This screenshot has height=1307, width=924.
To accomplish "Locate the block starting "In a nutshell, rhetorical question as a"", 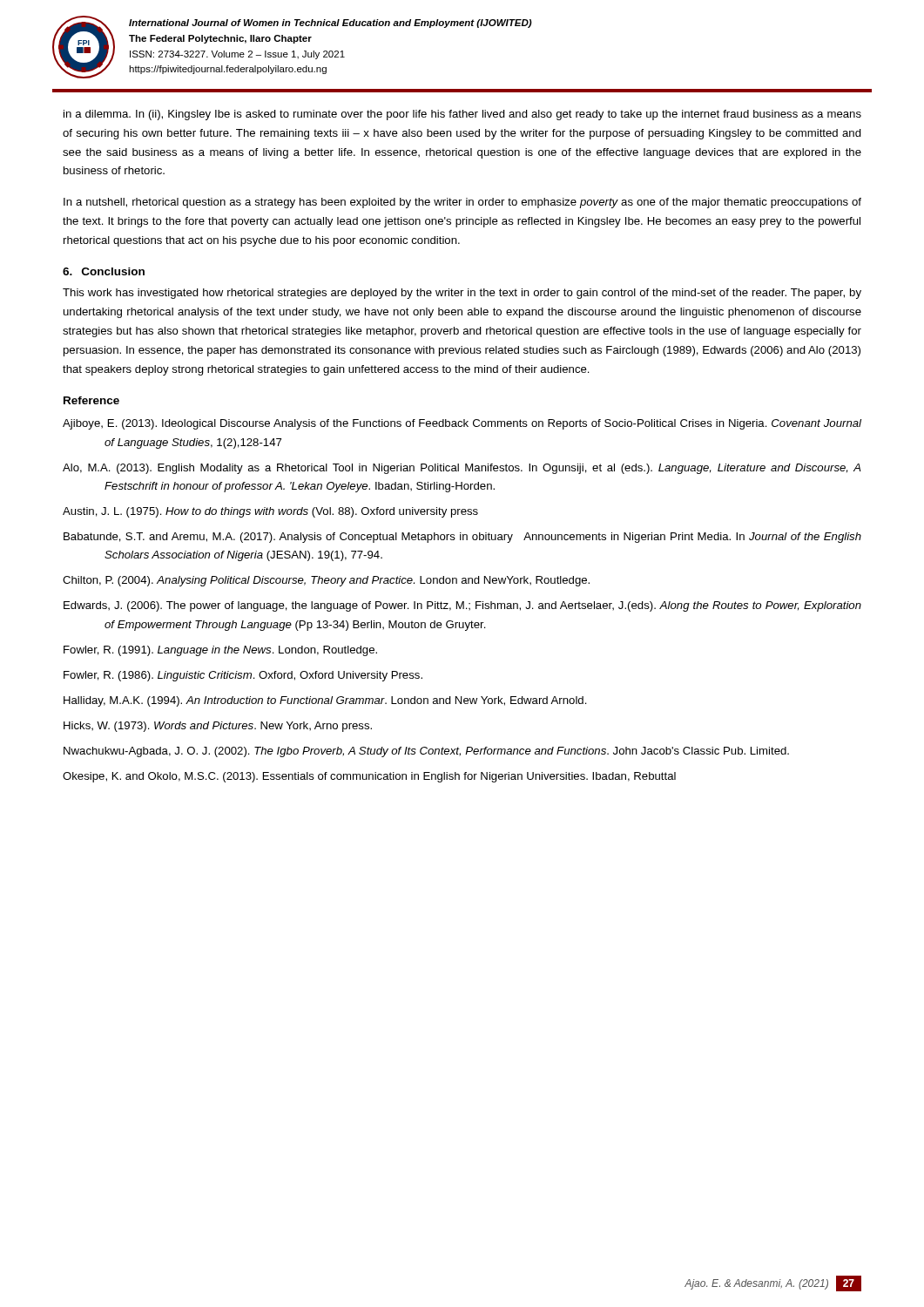I will click(x=462, y=221).
